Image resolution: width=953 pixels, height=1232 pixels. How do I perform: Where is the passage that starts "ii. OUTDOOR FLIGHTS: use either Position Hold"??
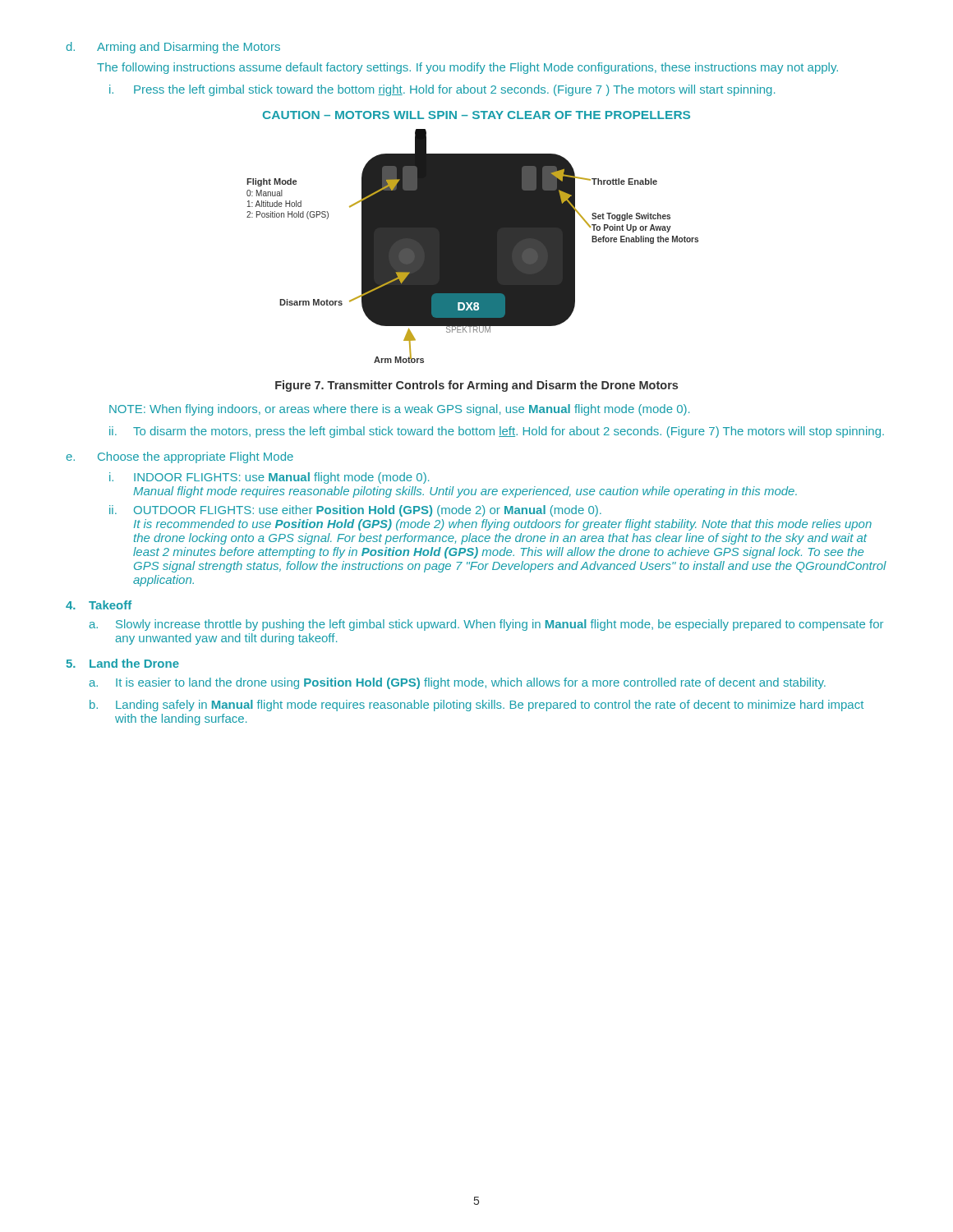point(498,545)
